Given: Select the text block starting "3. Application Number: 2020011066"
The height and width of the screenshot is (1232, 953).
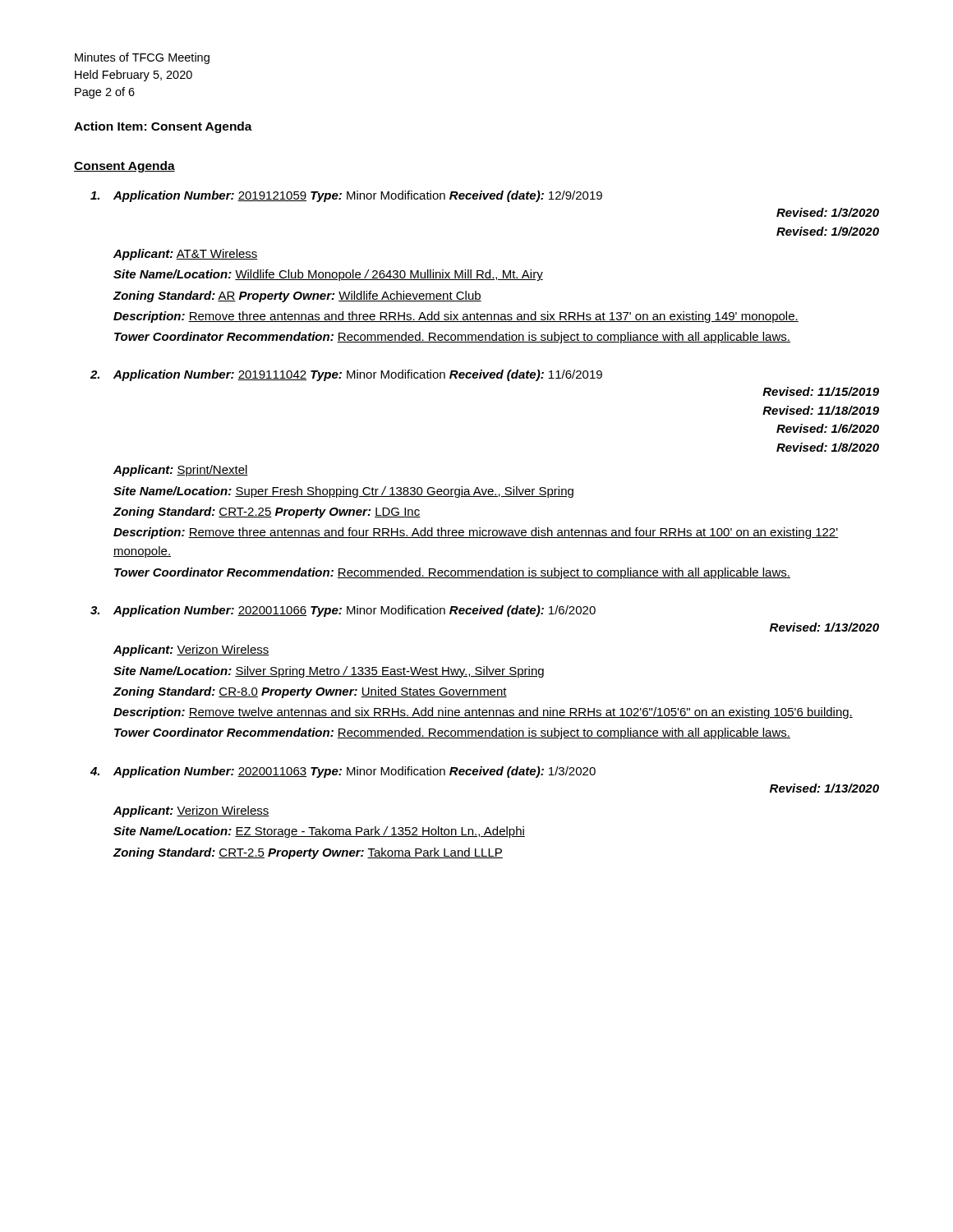Looking at the screenshot, I should 485,672.
